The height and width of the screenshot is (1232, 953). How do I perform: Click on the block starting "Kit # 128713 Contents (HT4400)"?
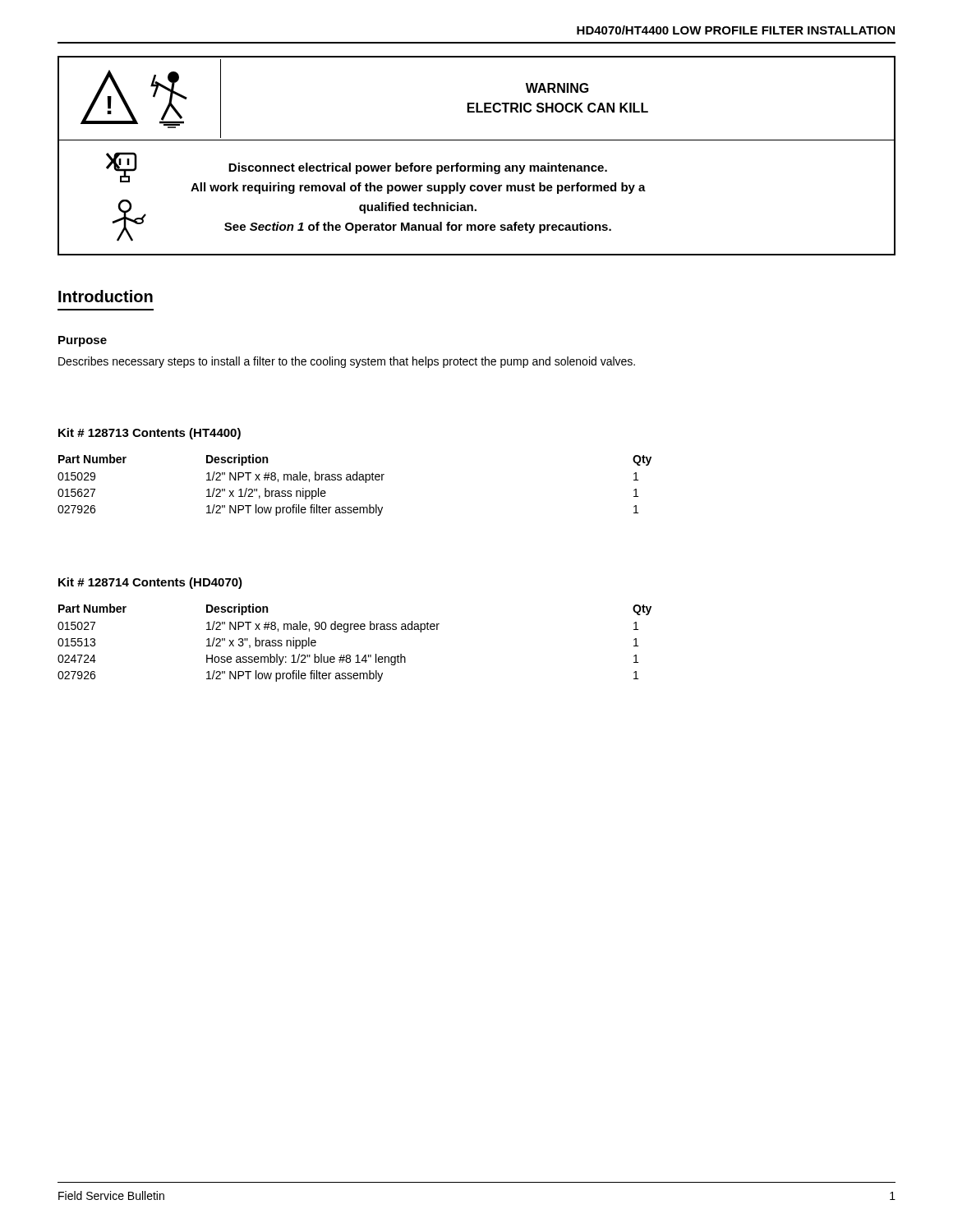[x=149, y=432]
